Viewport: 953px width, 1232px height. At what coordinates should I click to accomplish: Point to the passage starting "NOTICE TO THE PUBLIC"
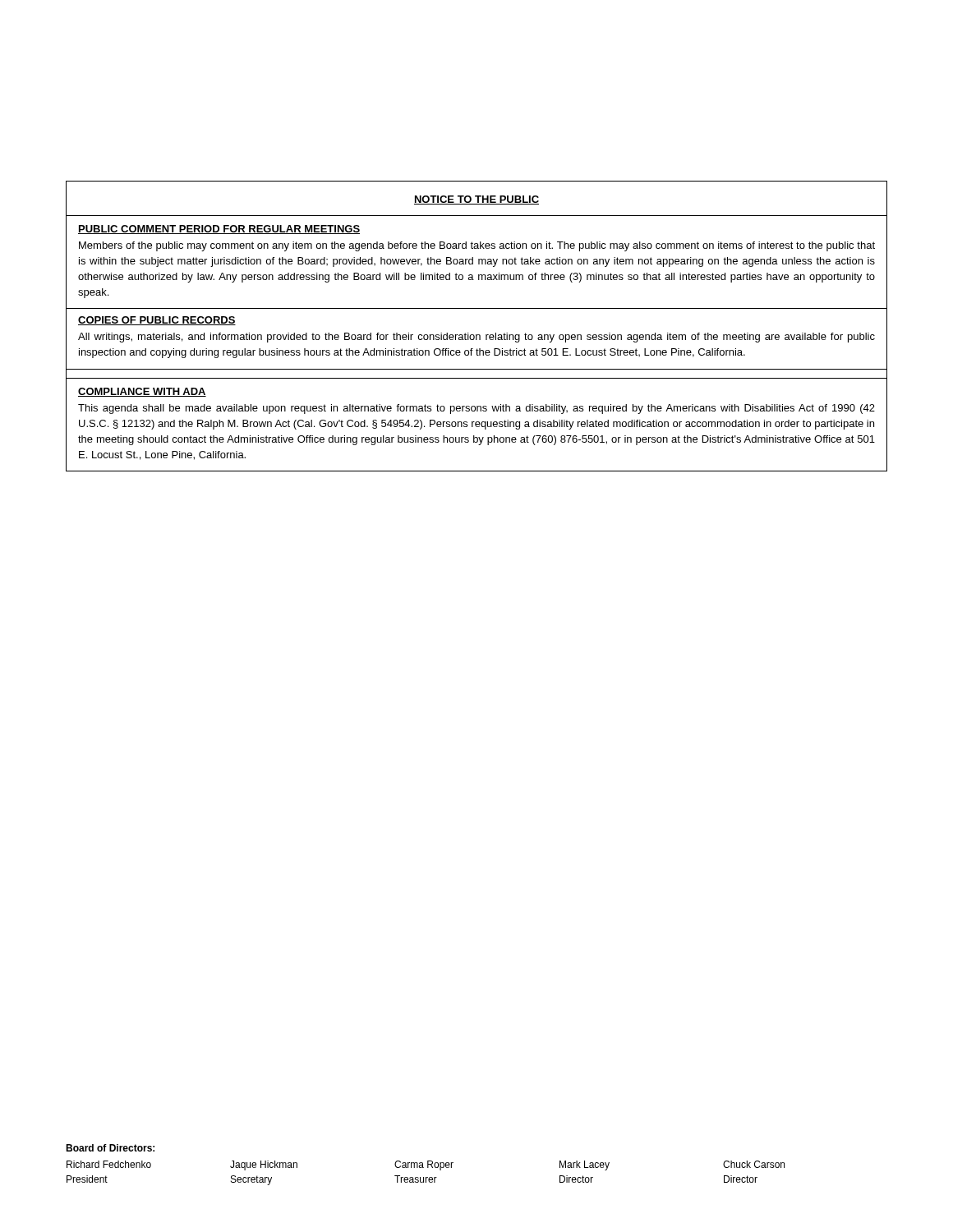tap(476, 199)
